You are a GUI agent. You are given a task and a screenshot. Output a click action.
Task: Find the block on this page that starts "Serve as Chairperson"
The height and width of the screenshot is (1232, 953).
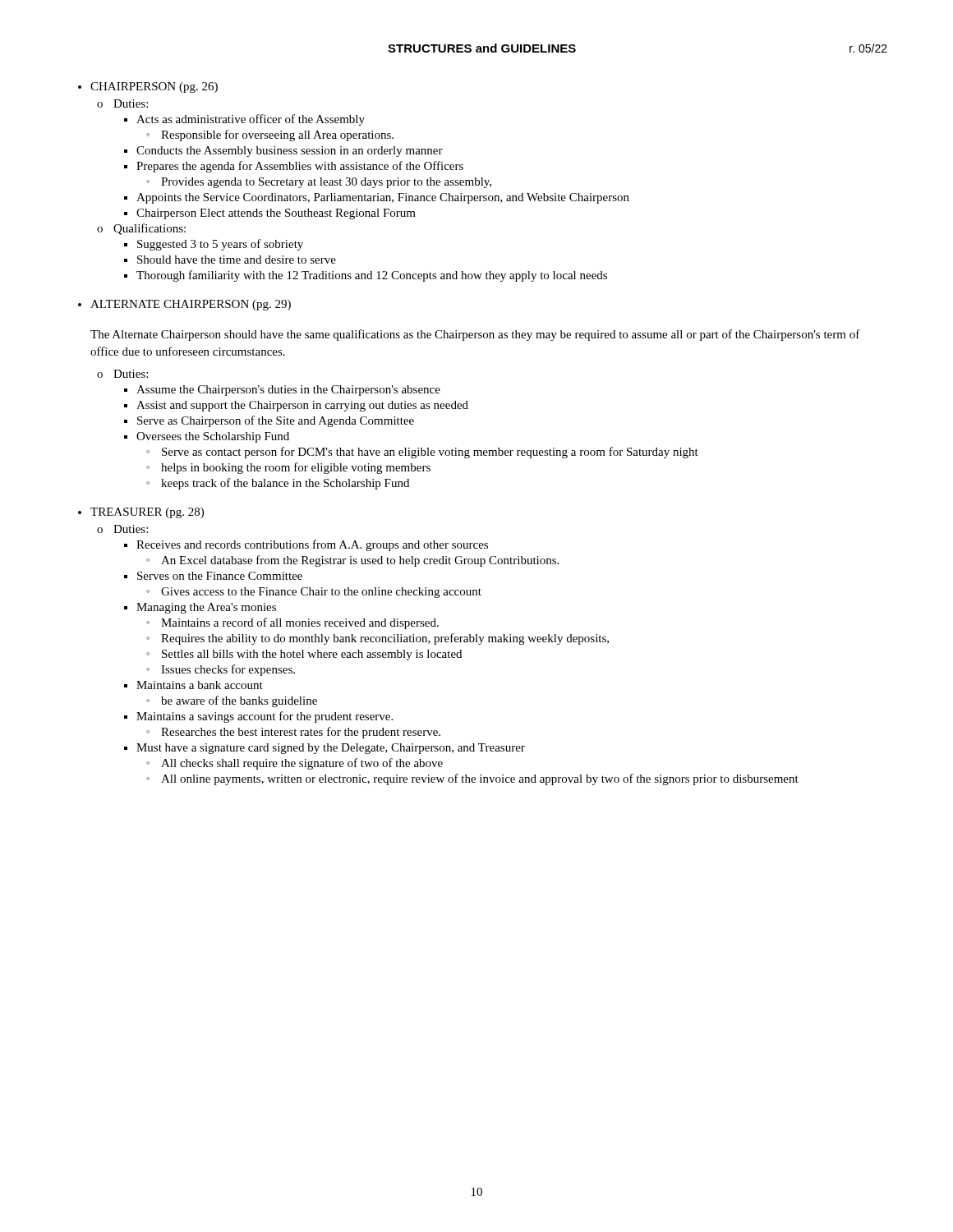(x=275, y=421)
